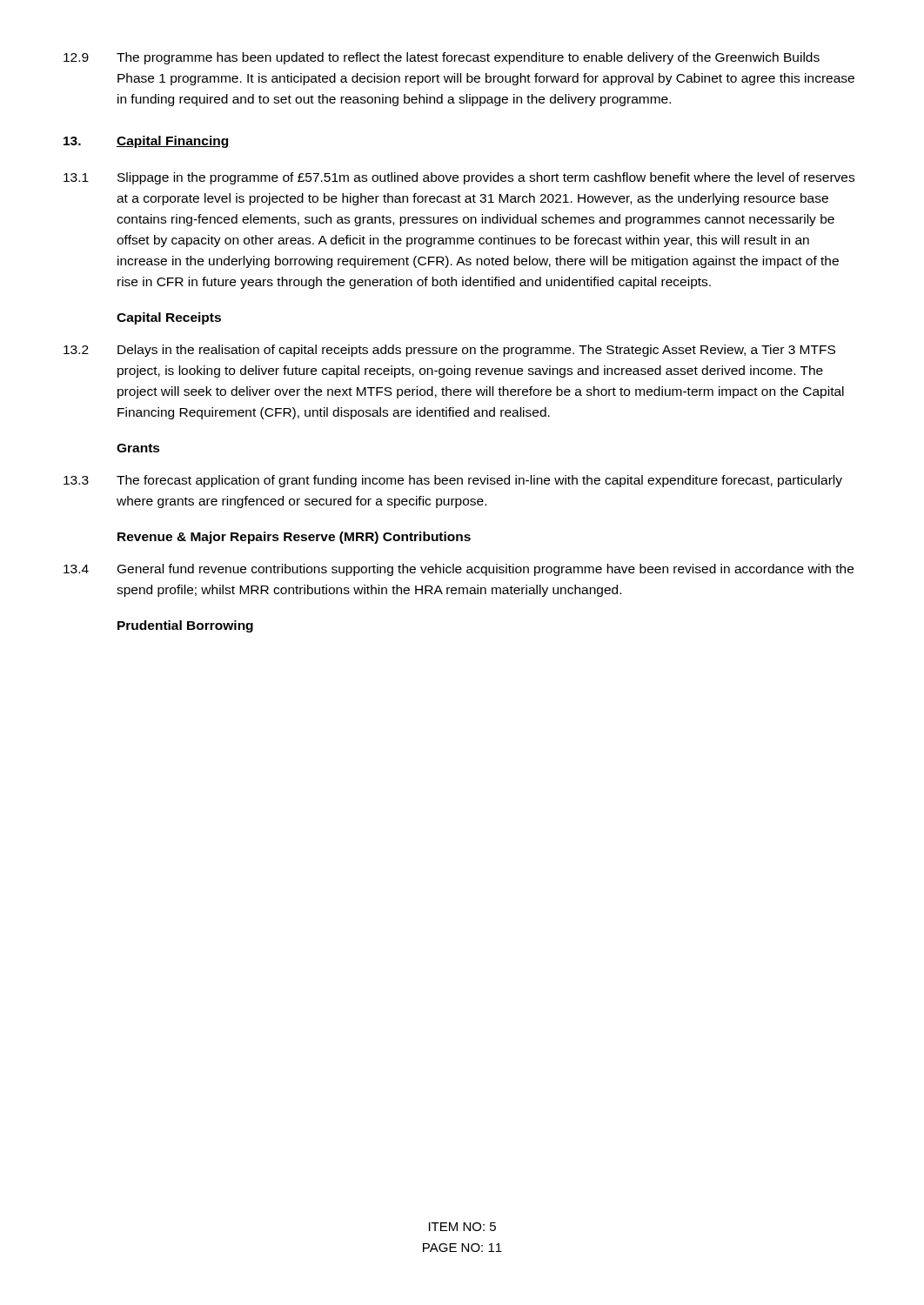Click on the element starting "Revenue & Major"
This screenshot has width=924, height=1305.
pyautogui.click(x=294, y=537)
